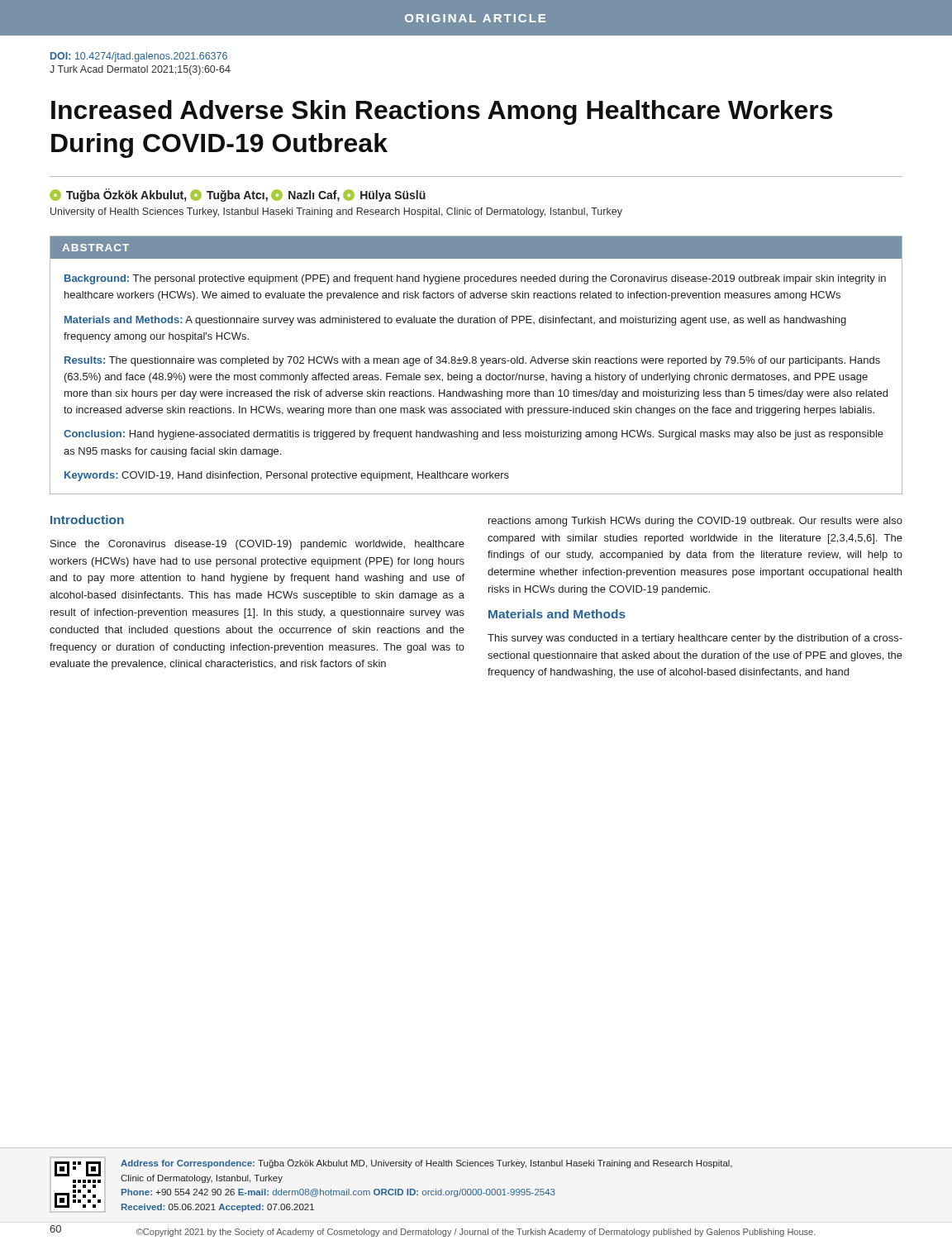The height and width of the screenshot is (1240, 952).
Task: Find the text block with the text "reactions among Turkish HCWs during the COVID-19 outbreak."
Action: tap(695, 555)
